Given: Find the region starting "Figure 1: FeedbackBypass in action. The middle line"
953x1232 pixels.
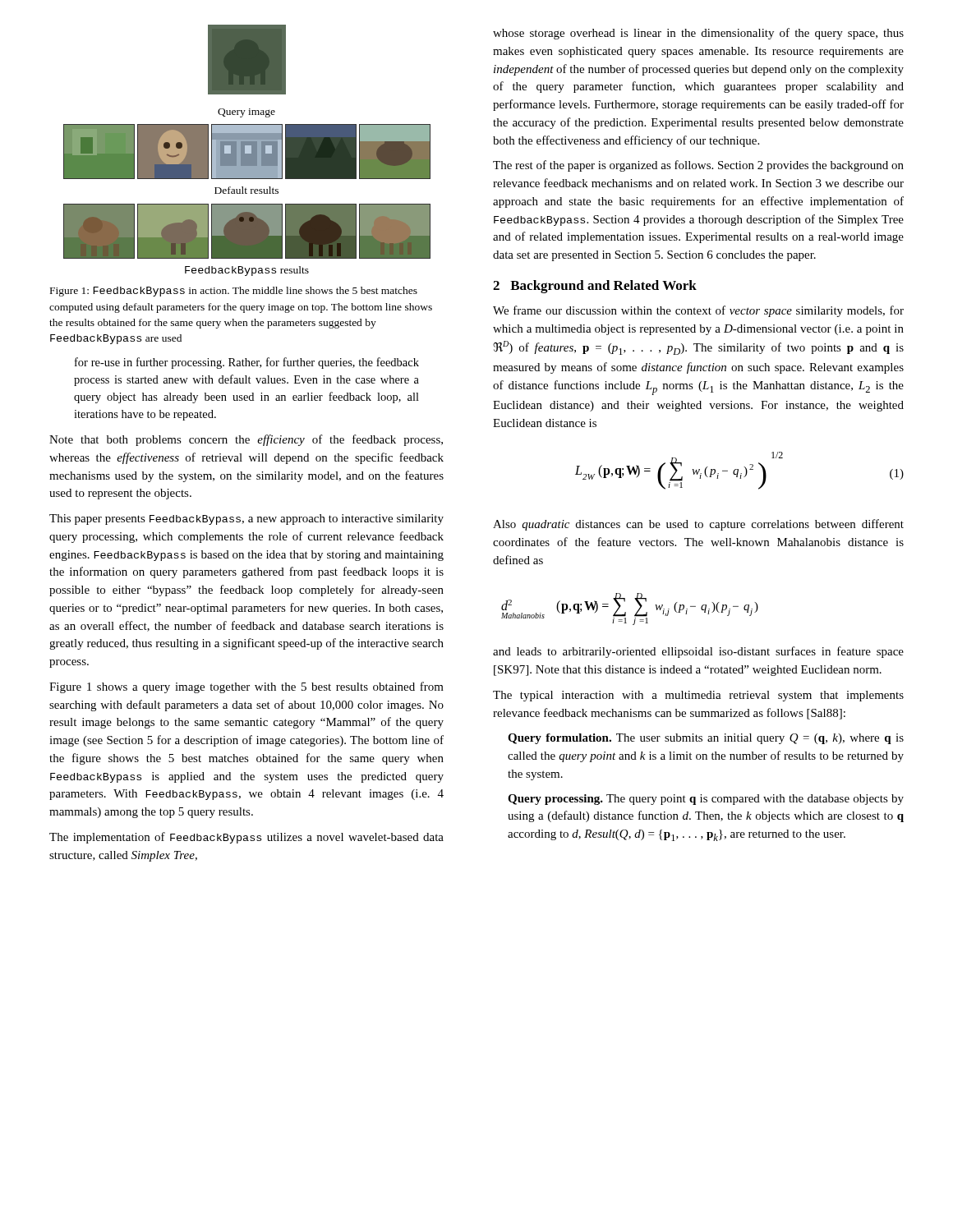Looking at the screenshot, I should tap(241, 315).
